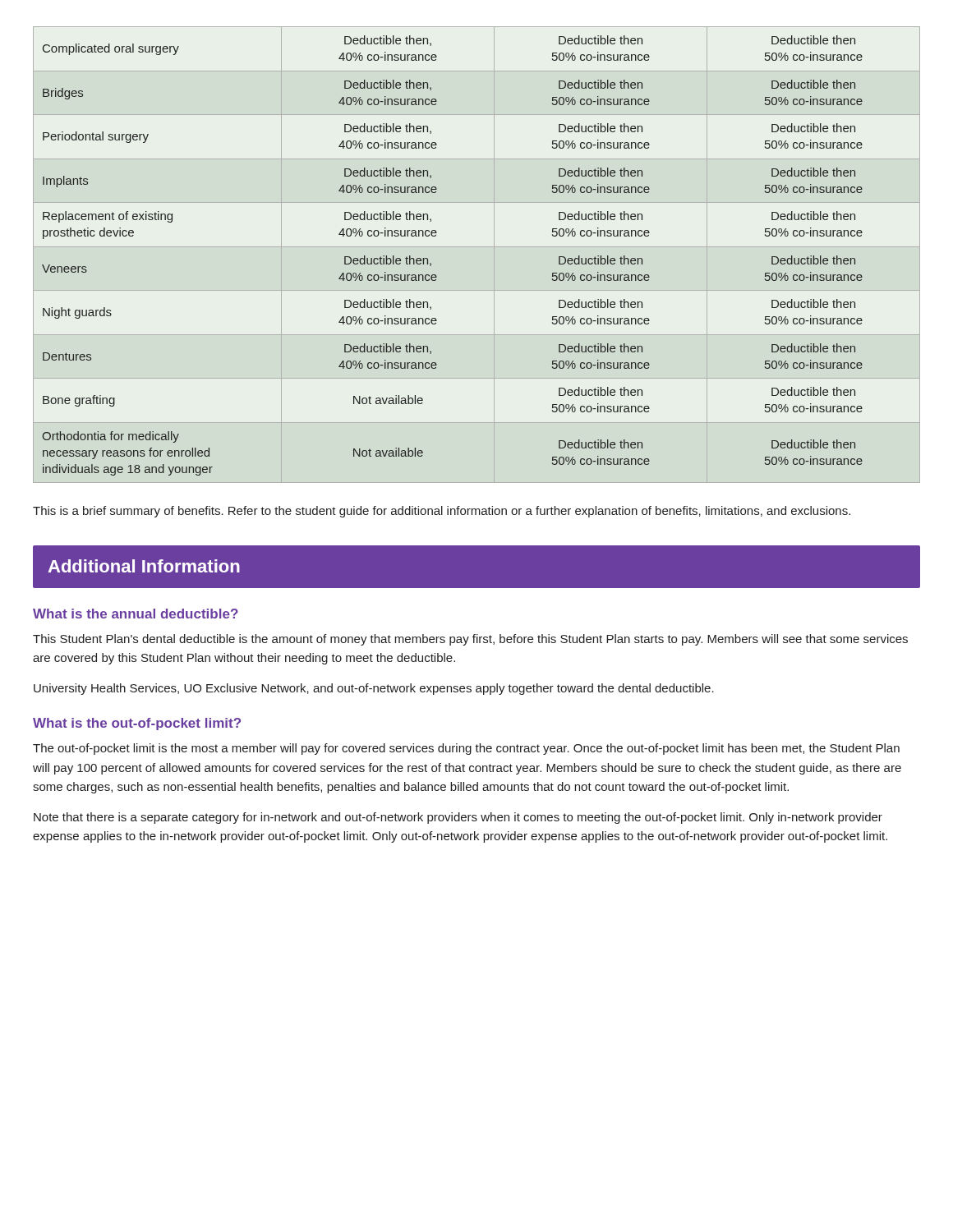Select the section header that reads "Additional Information"
Screen dimensions: 1232x953
144,566
